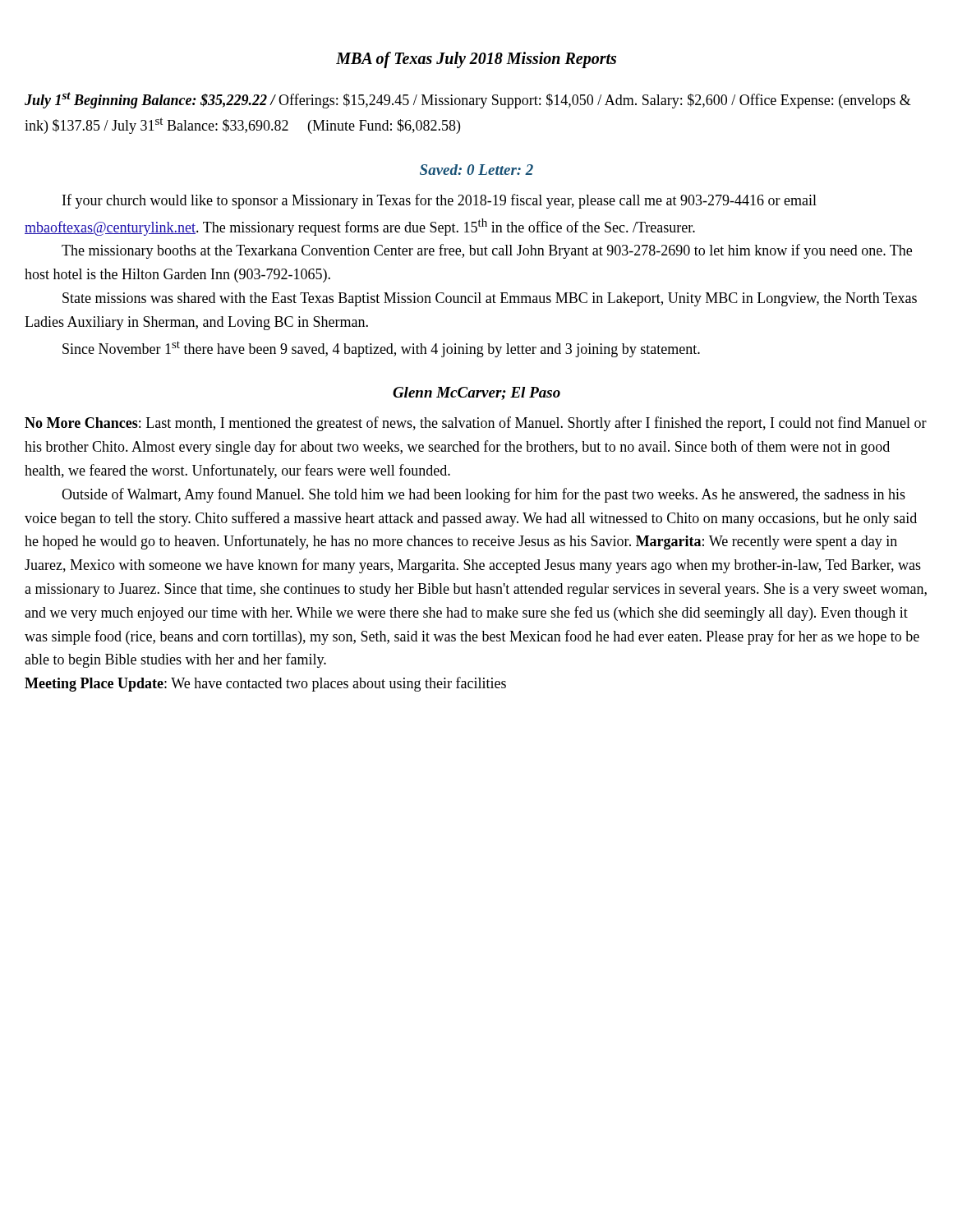Point to the block starting "July 1st Beginning Balance: $35,229.22 / Offerings:"

[x=468, y=111]
